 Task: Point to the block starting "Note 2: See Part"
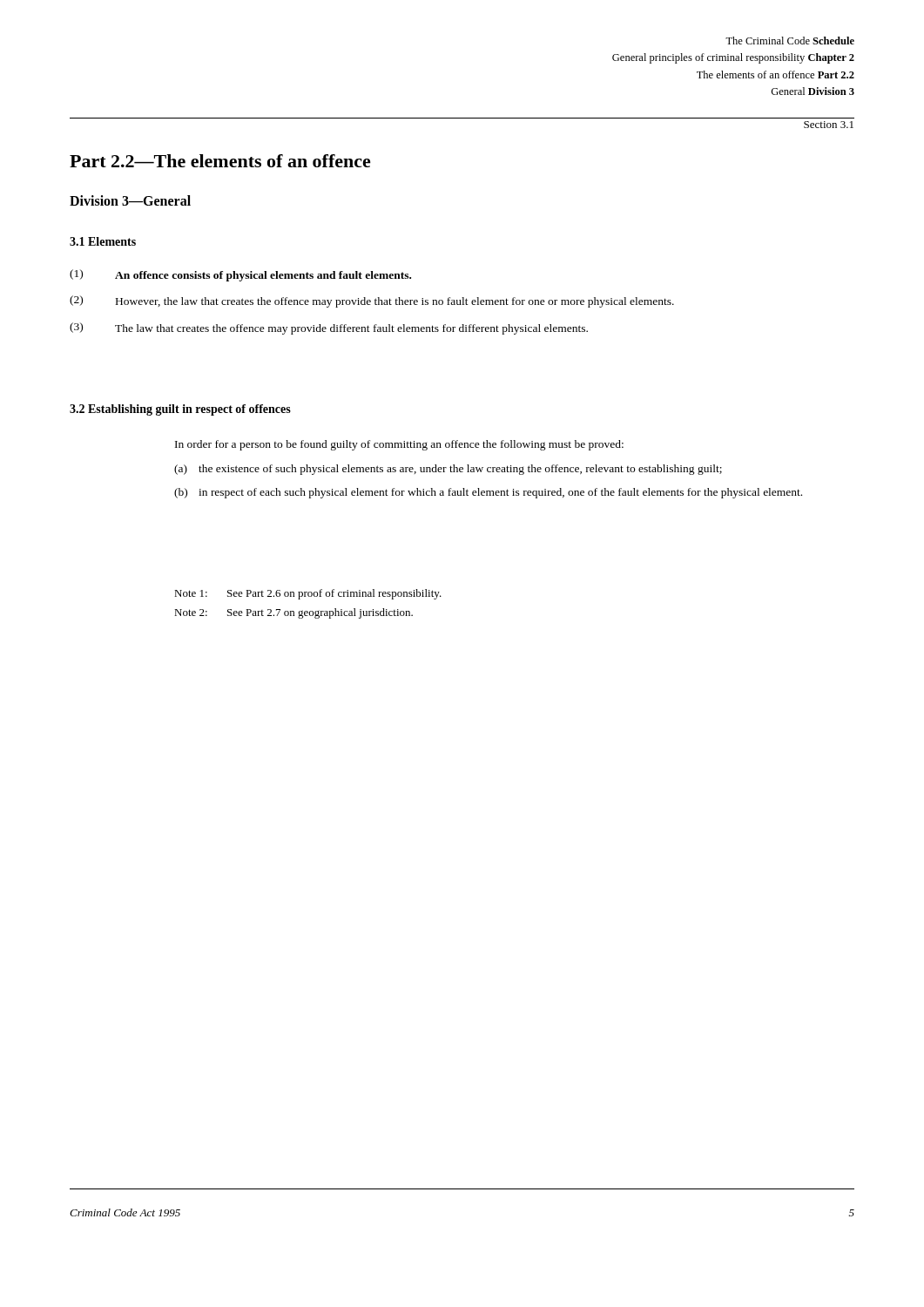point(294,613)
